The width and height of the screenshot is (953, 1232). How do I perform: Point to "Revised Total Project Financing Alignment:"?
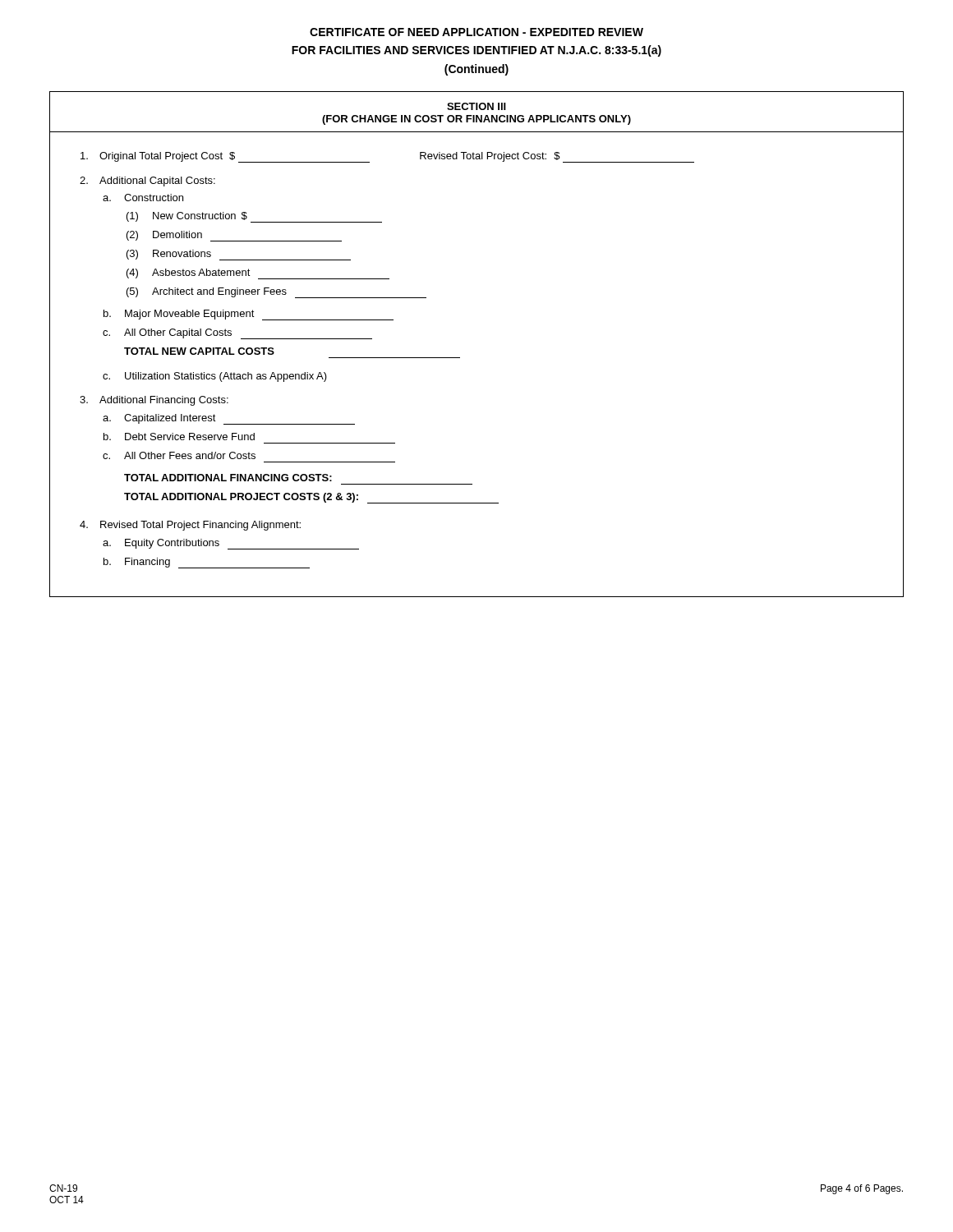(x=191, y=525)
